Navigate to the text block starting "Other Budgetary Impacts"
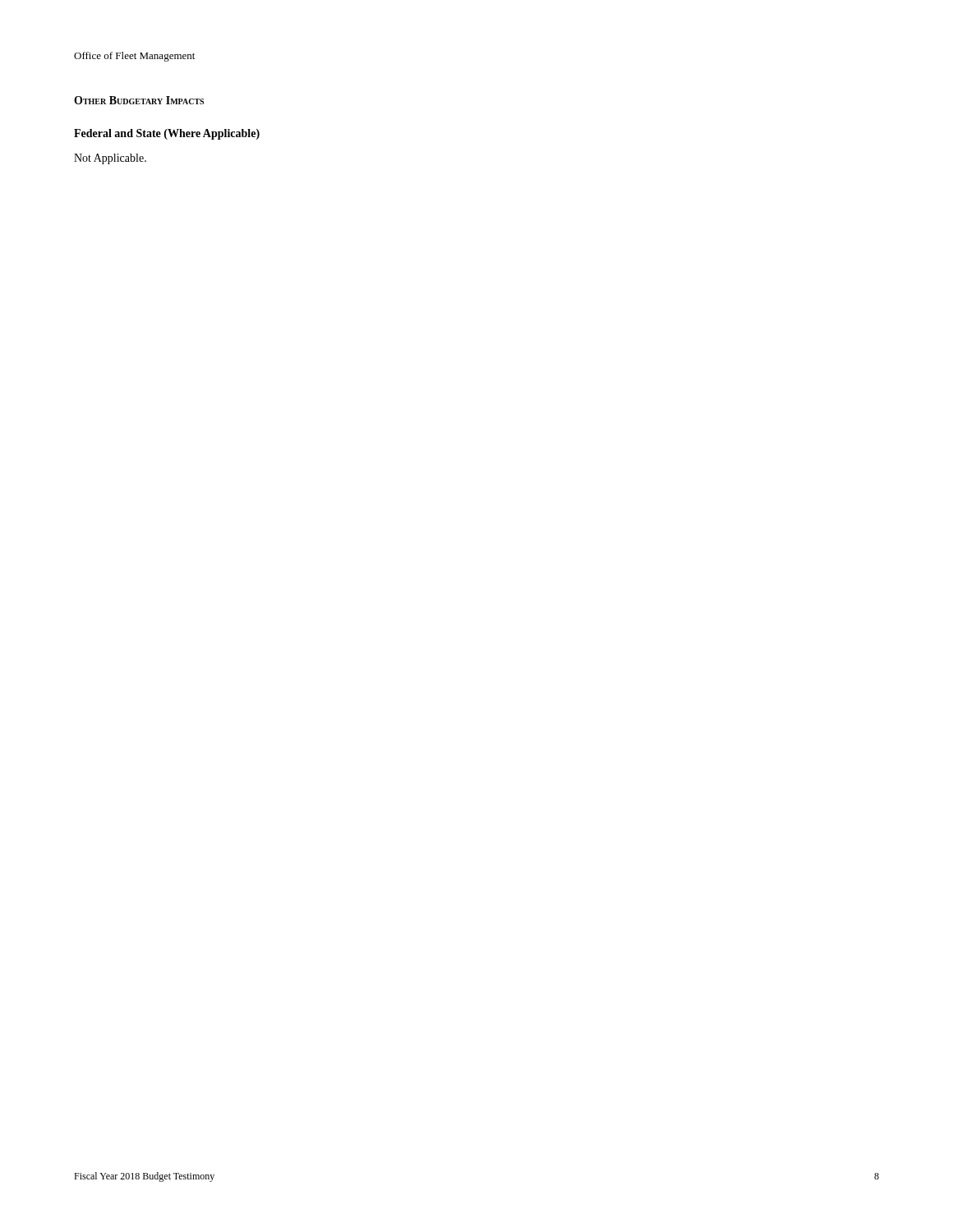 coord(139,101)
